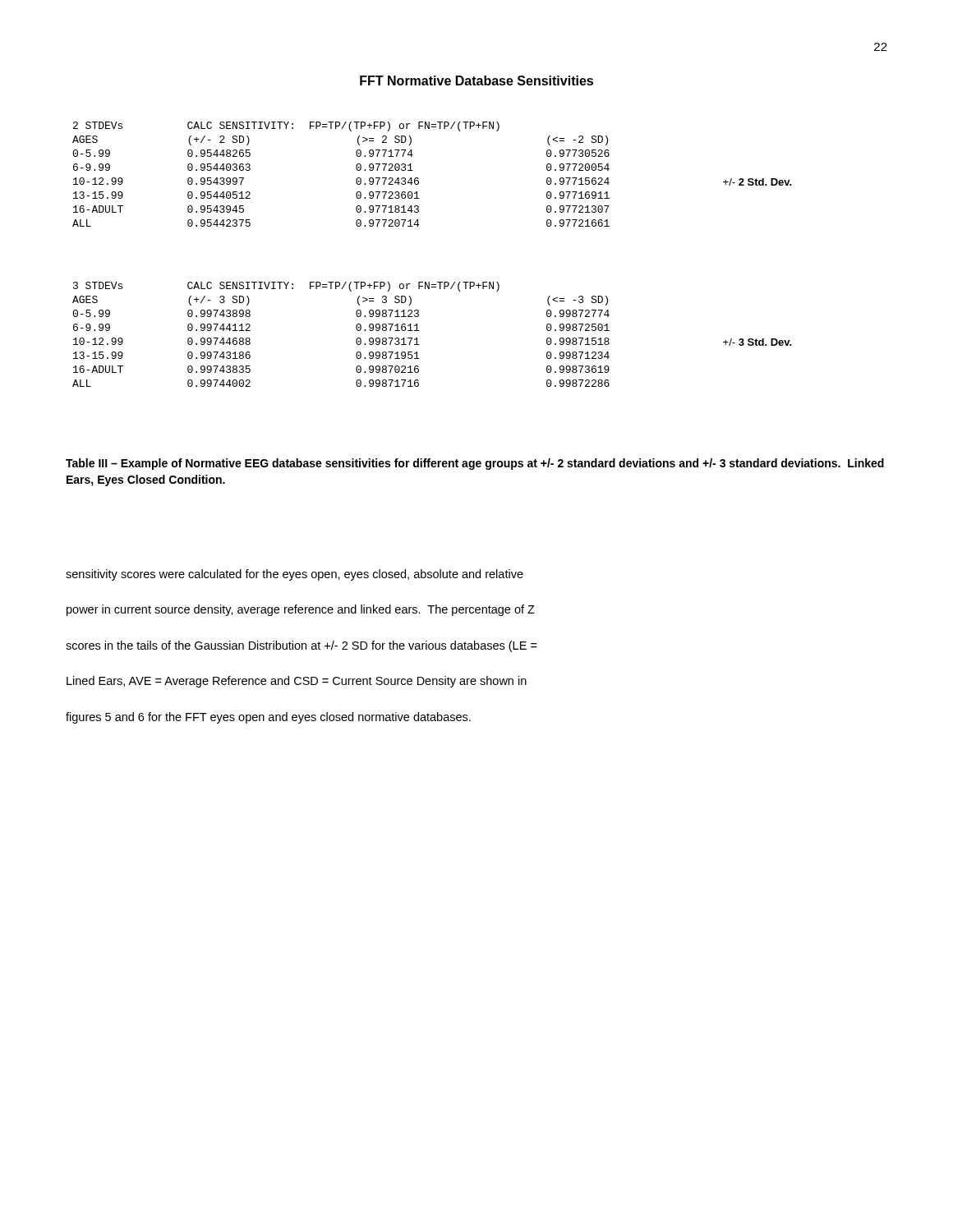The image size is (953, 1232).
Task: Select the text block starting "Table III – Example"
Action: pos(476,472)
